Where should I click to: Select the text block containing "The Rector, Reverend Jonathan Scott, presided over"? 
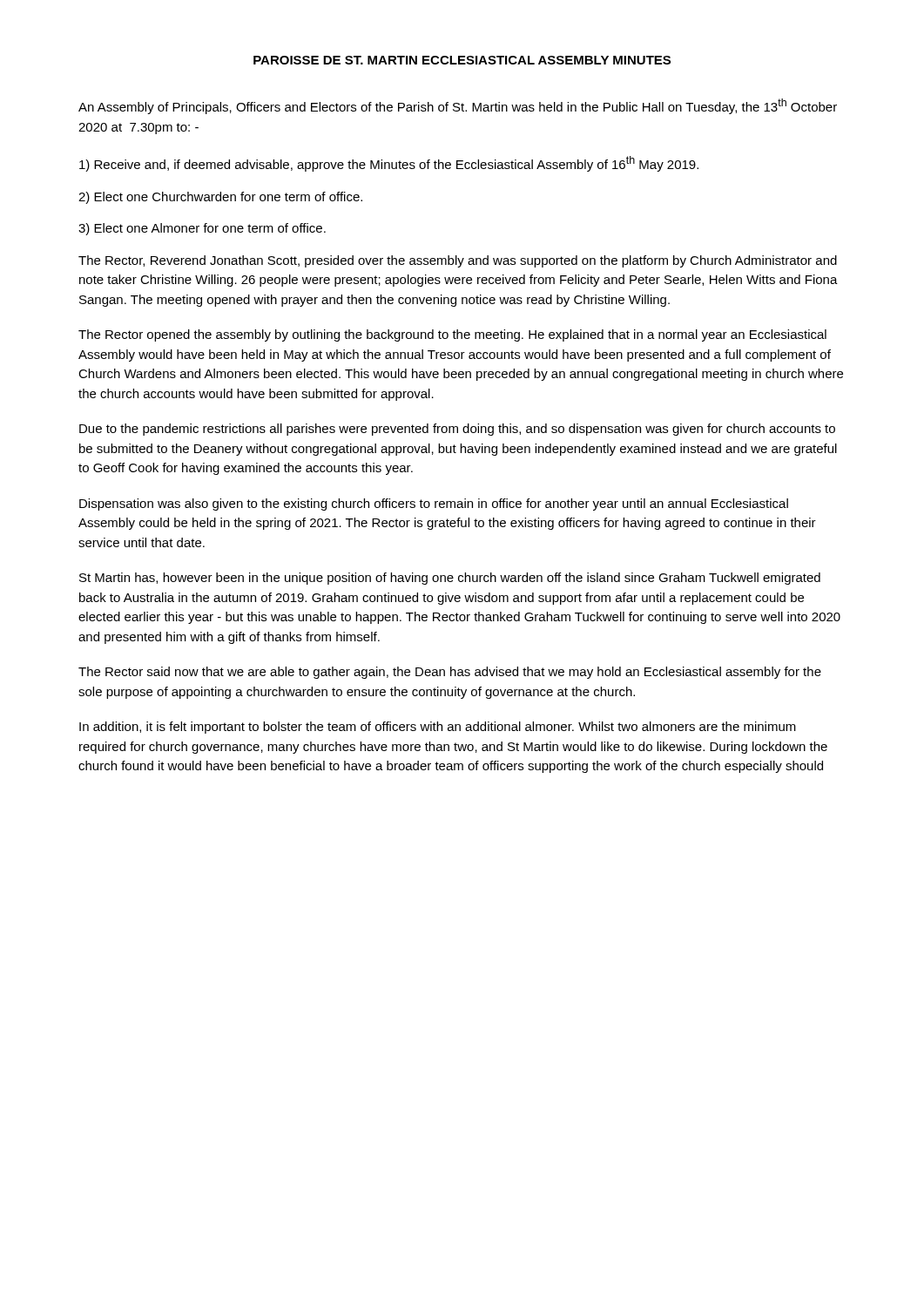pos(458,279)
